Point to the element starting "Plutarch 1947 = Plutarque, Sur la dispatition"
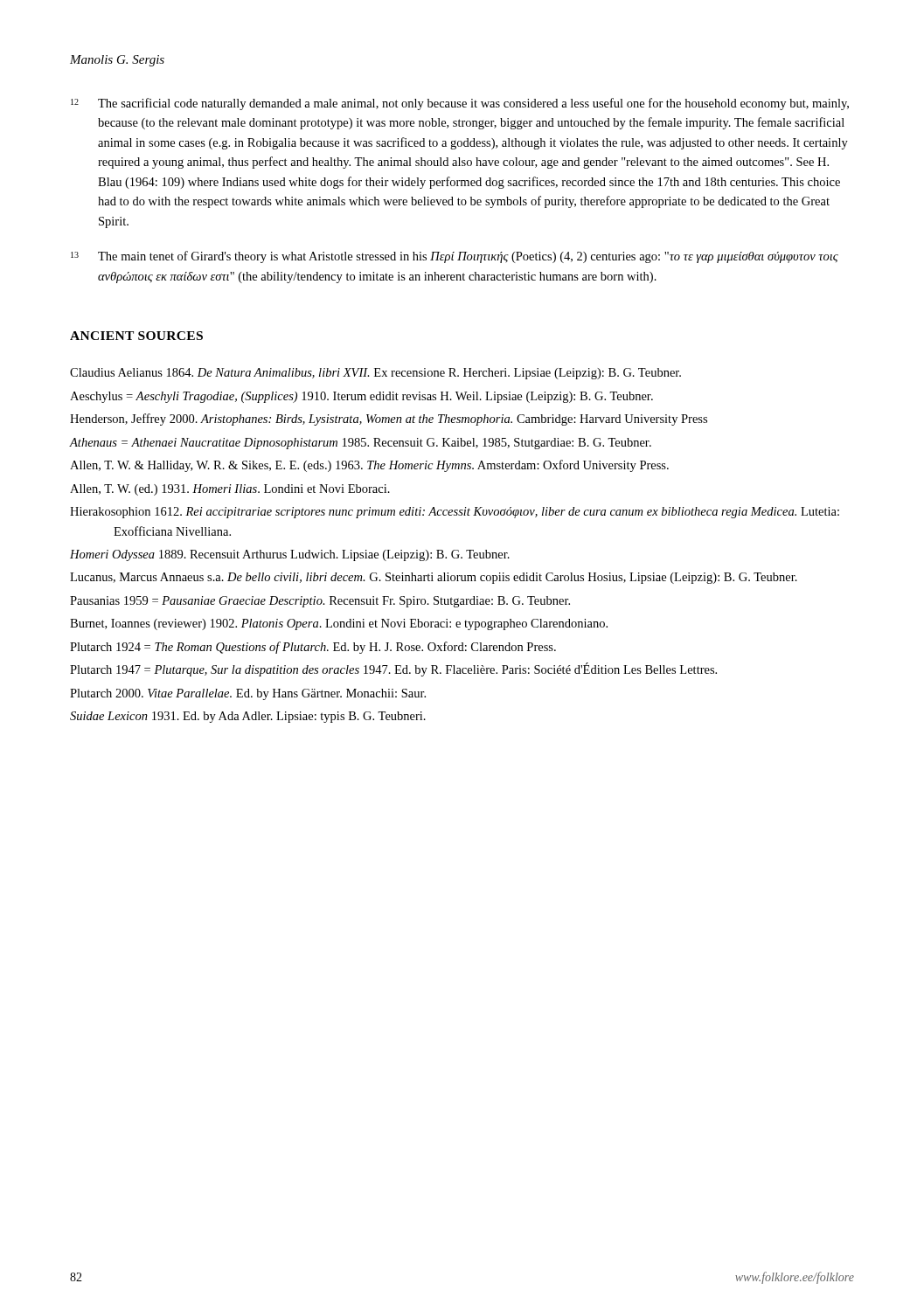This screenshot has width=924, height=1311. point(394,670)
